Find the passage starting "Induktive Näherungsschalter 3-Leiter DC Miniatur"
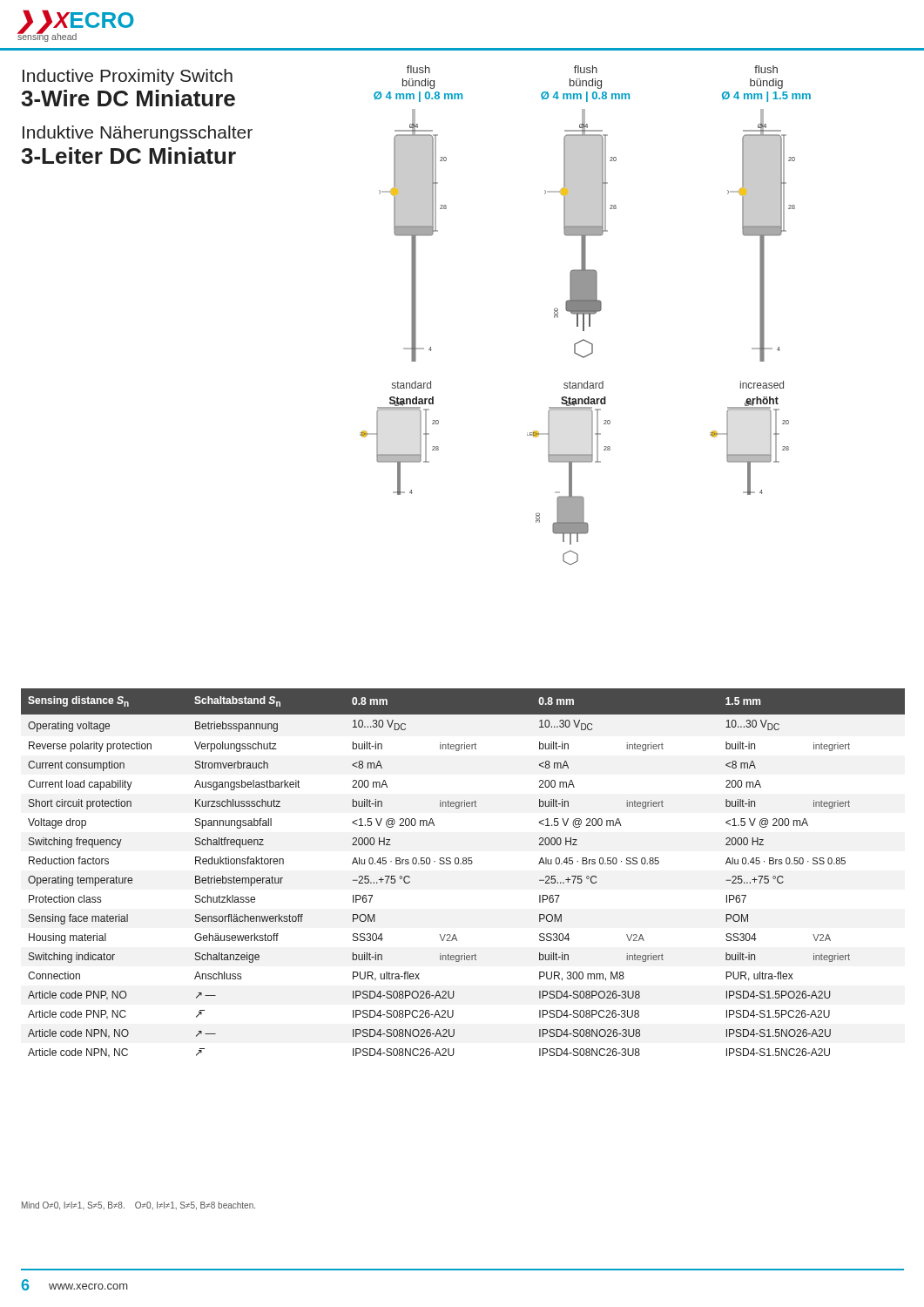 156,146
